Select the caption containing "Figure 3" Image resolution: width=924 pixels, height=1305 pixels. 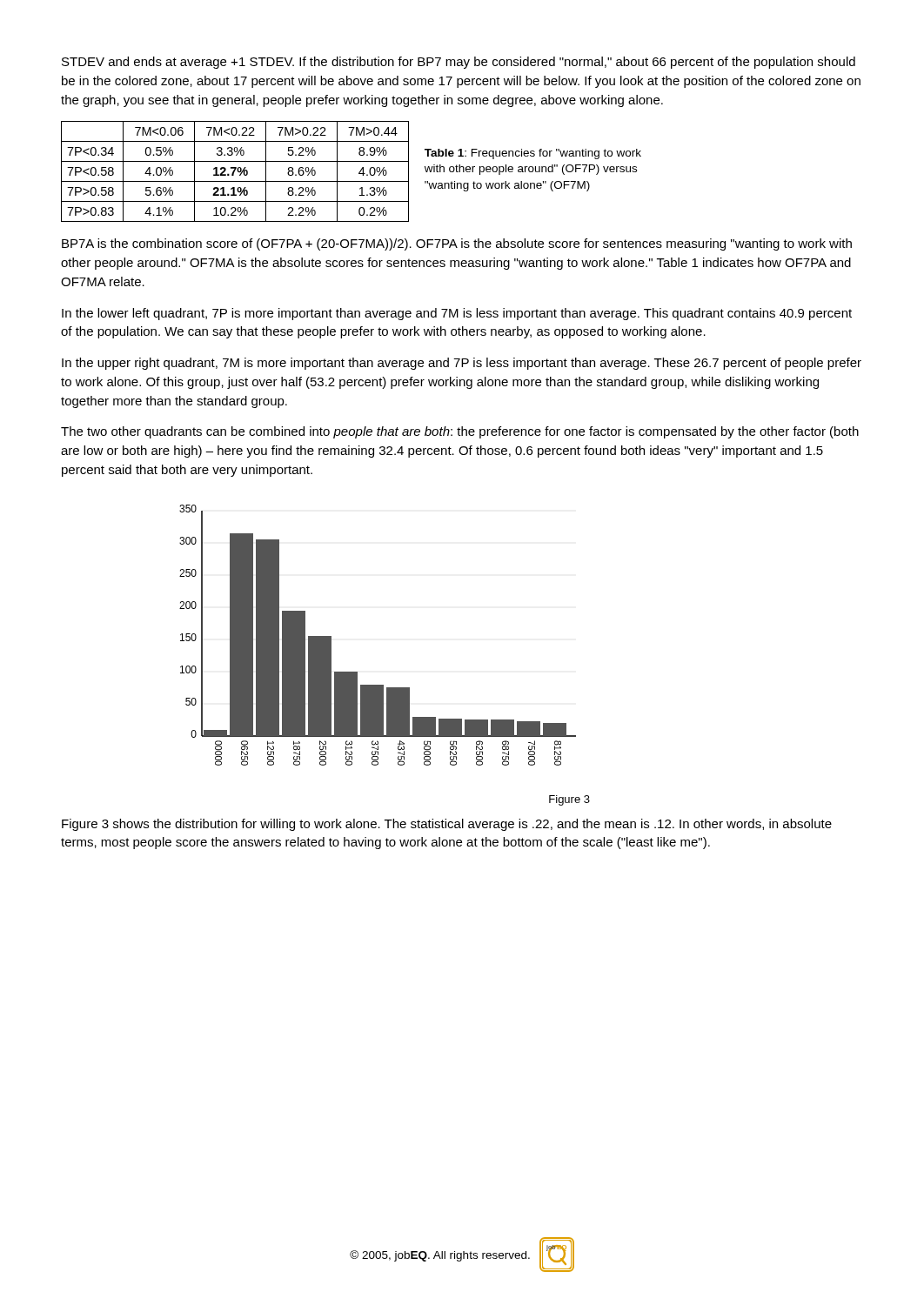pyautogui.click(x=569, y=799)
